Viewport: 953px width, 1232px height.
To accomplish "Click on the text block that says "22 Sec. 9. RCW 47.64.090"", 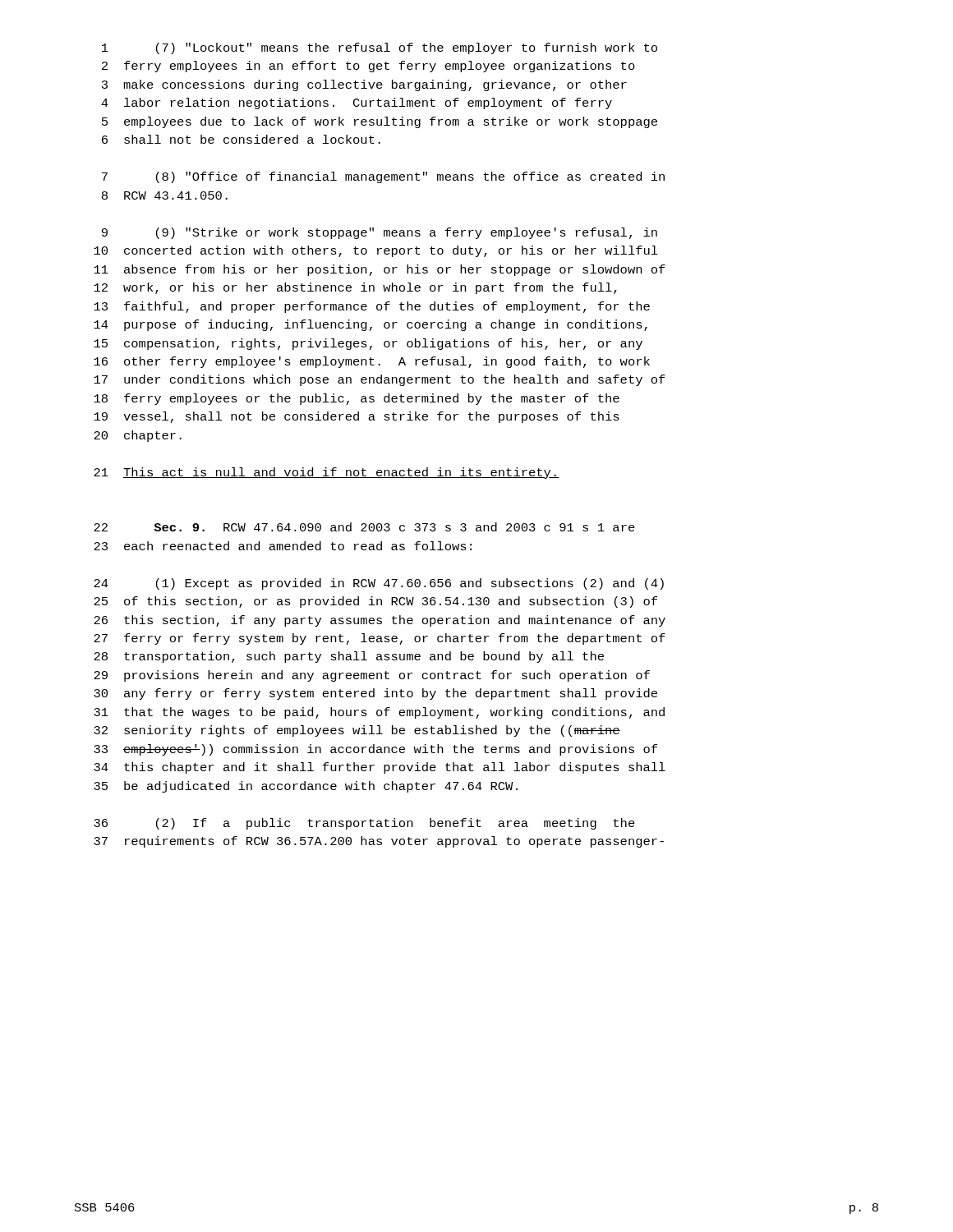I will (x=476, y=538).
